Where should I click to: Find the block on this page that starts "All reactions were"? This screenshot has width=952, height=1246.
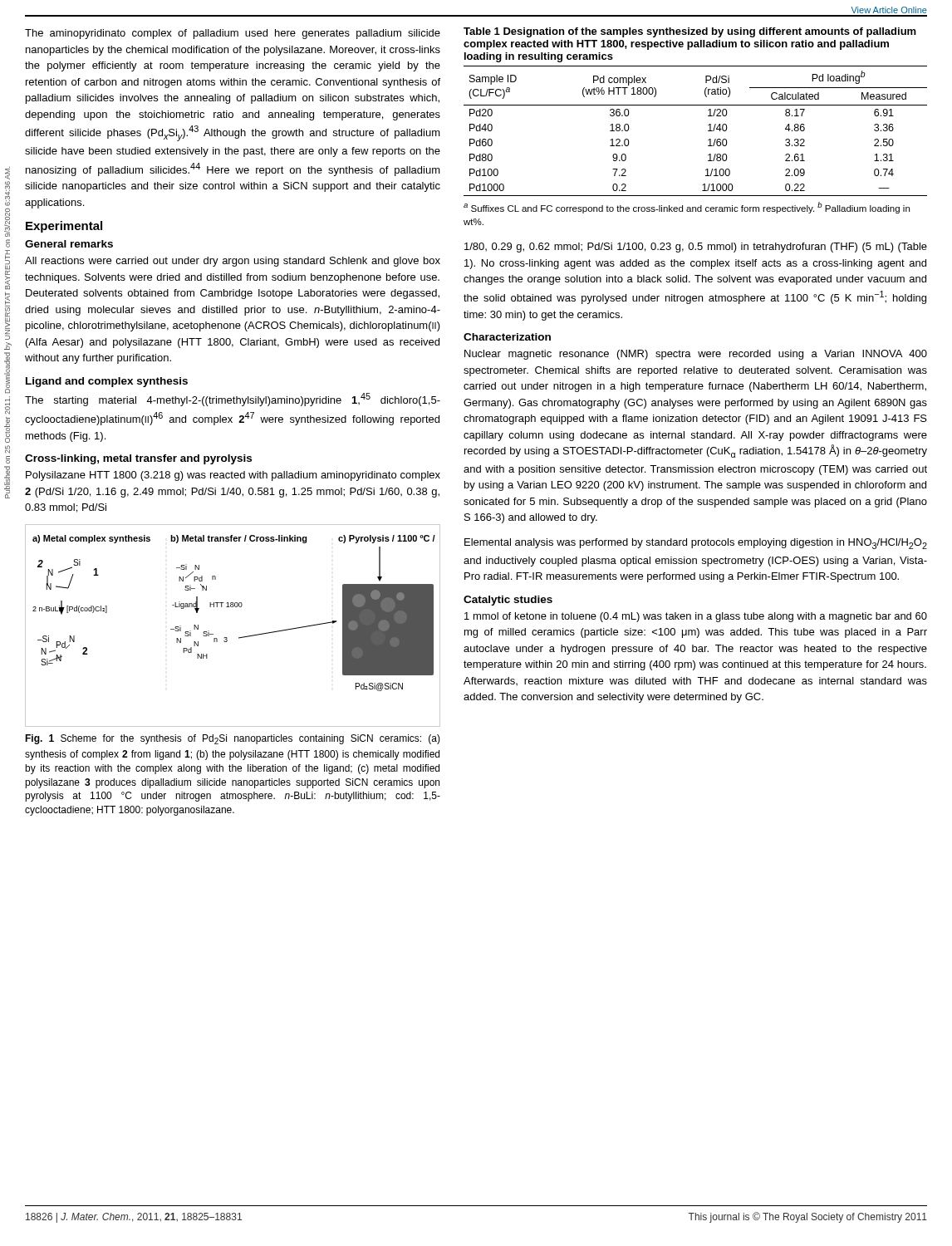click(233, 309)
